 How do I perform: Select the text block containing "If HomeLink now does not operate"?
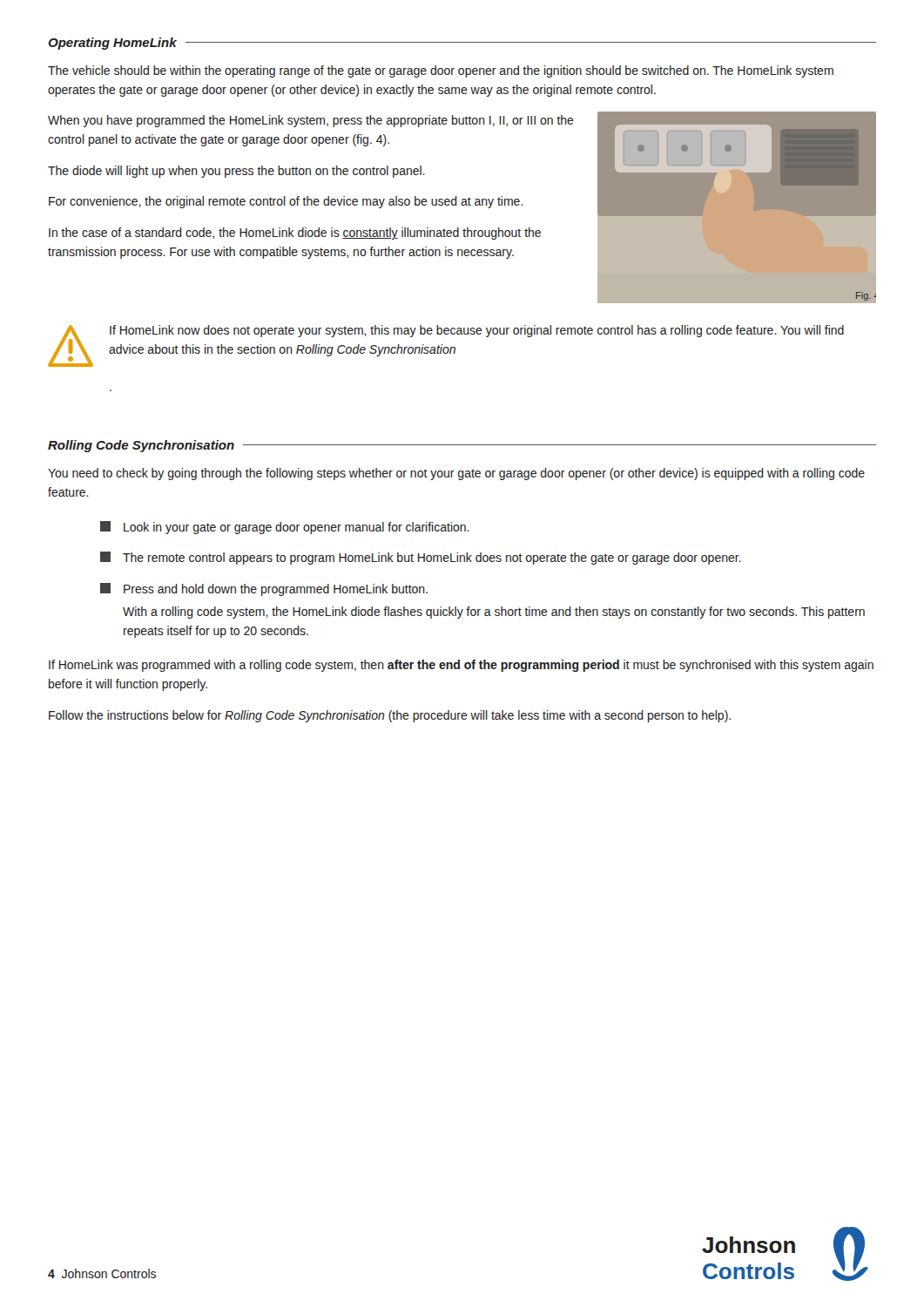click(x=477, y=340)
